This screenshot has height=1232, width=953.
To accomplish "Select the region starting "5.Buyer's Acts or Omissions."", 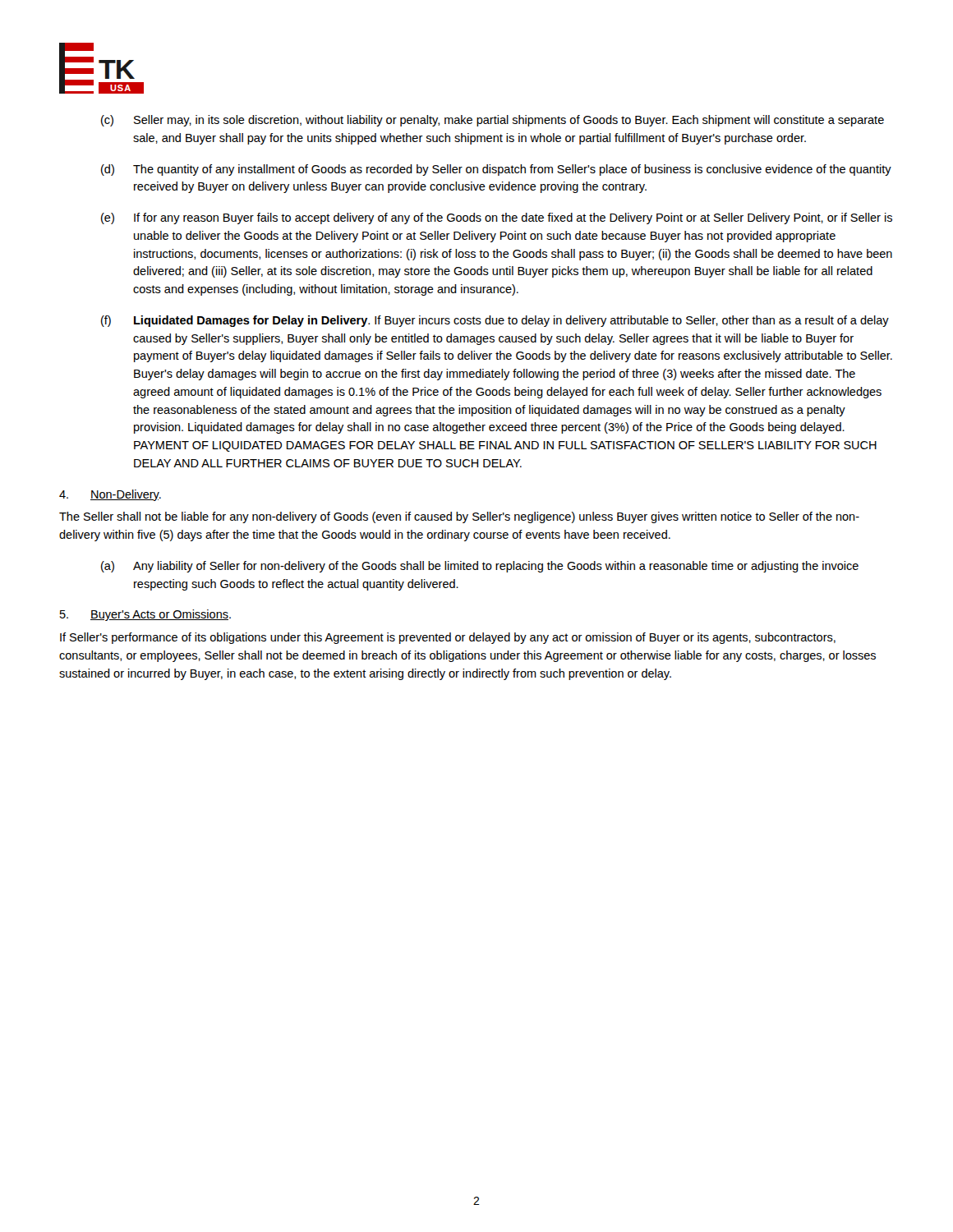I will (x=145, y=615).
